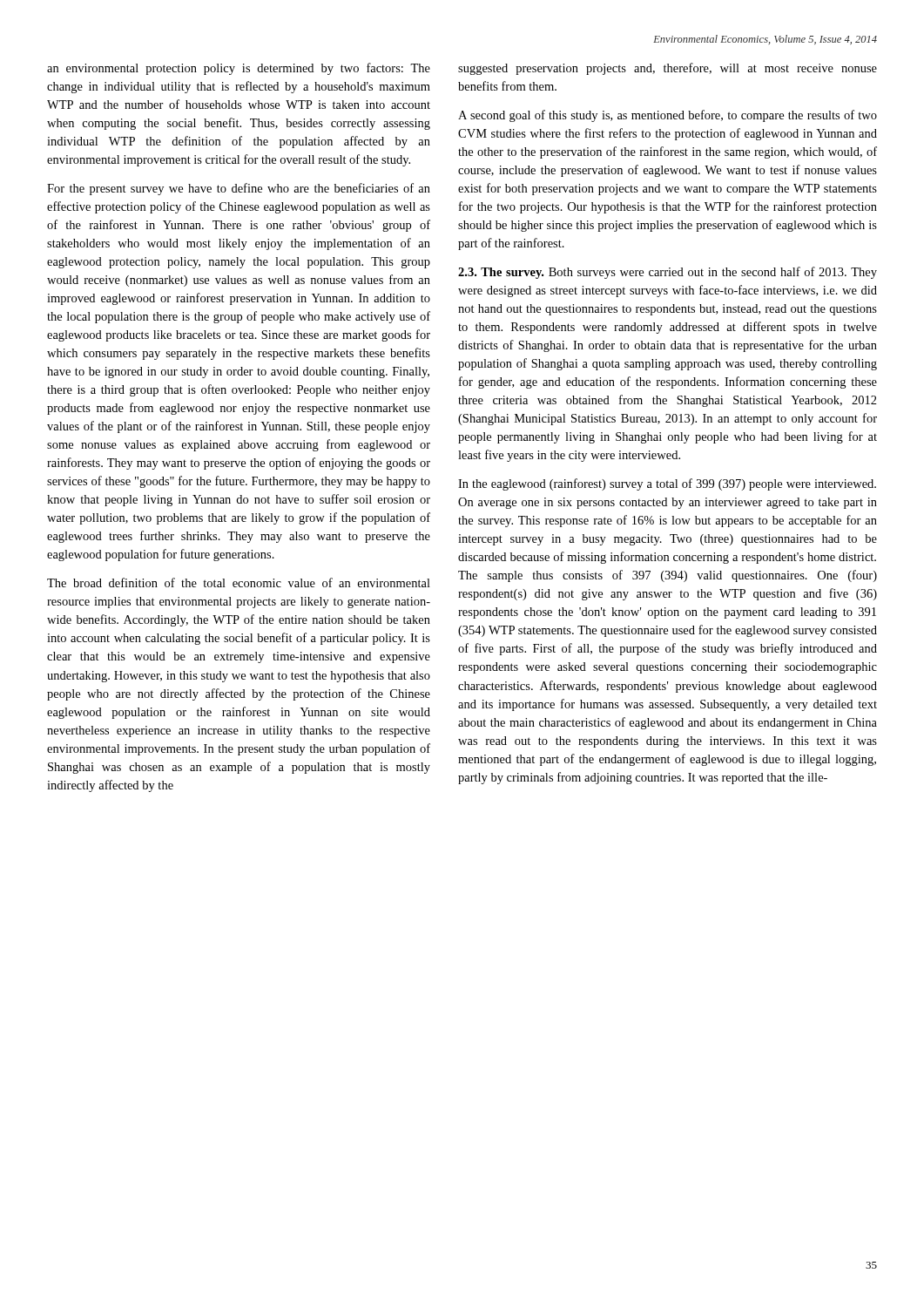
Task: Click on the block starting "The broad definition of the total economic value"
Action: pyautogui.click(x=239, y=684)
